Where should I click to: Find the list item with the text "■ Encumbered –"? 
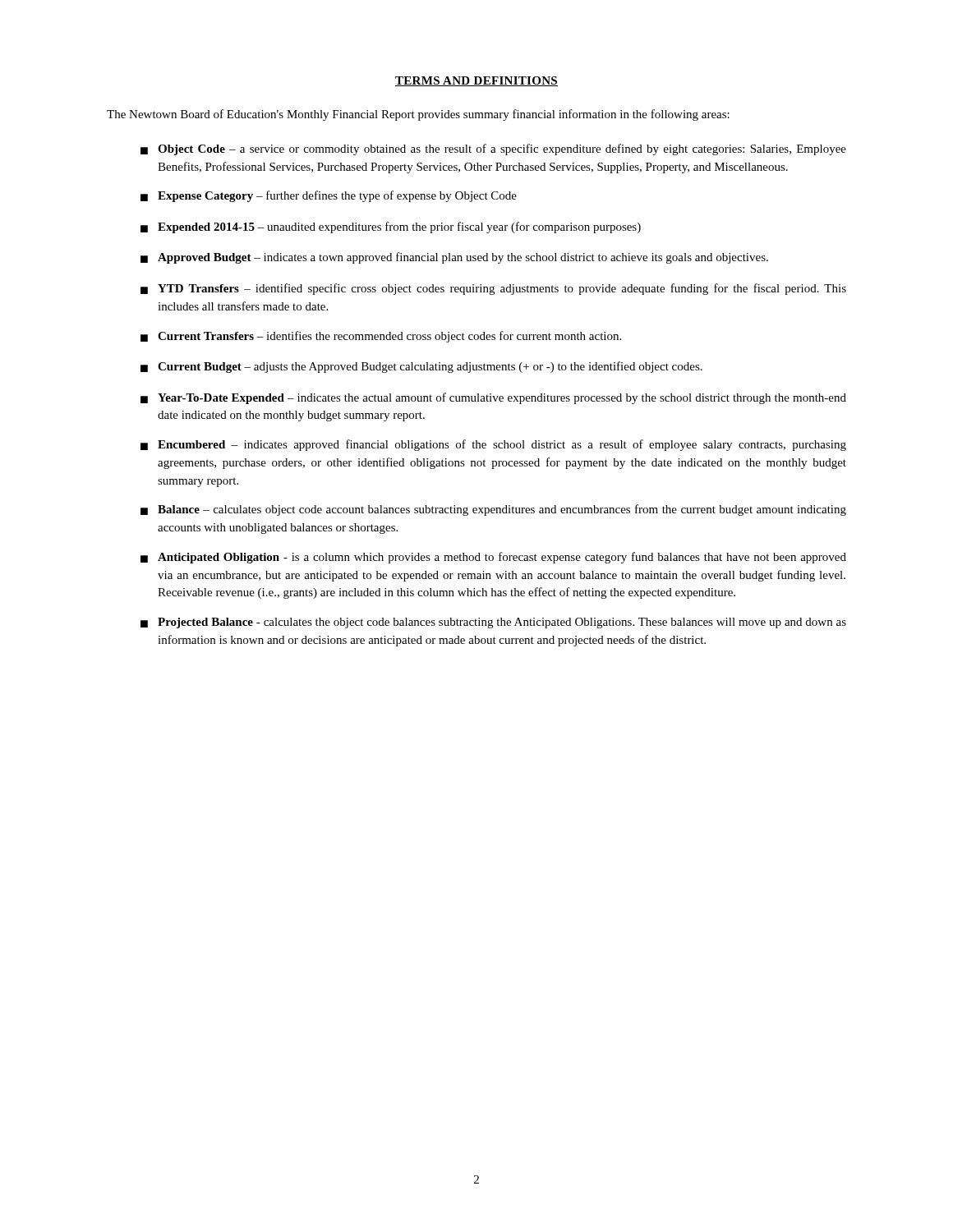pos(493,463)
